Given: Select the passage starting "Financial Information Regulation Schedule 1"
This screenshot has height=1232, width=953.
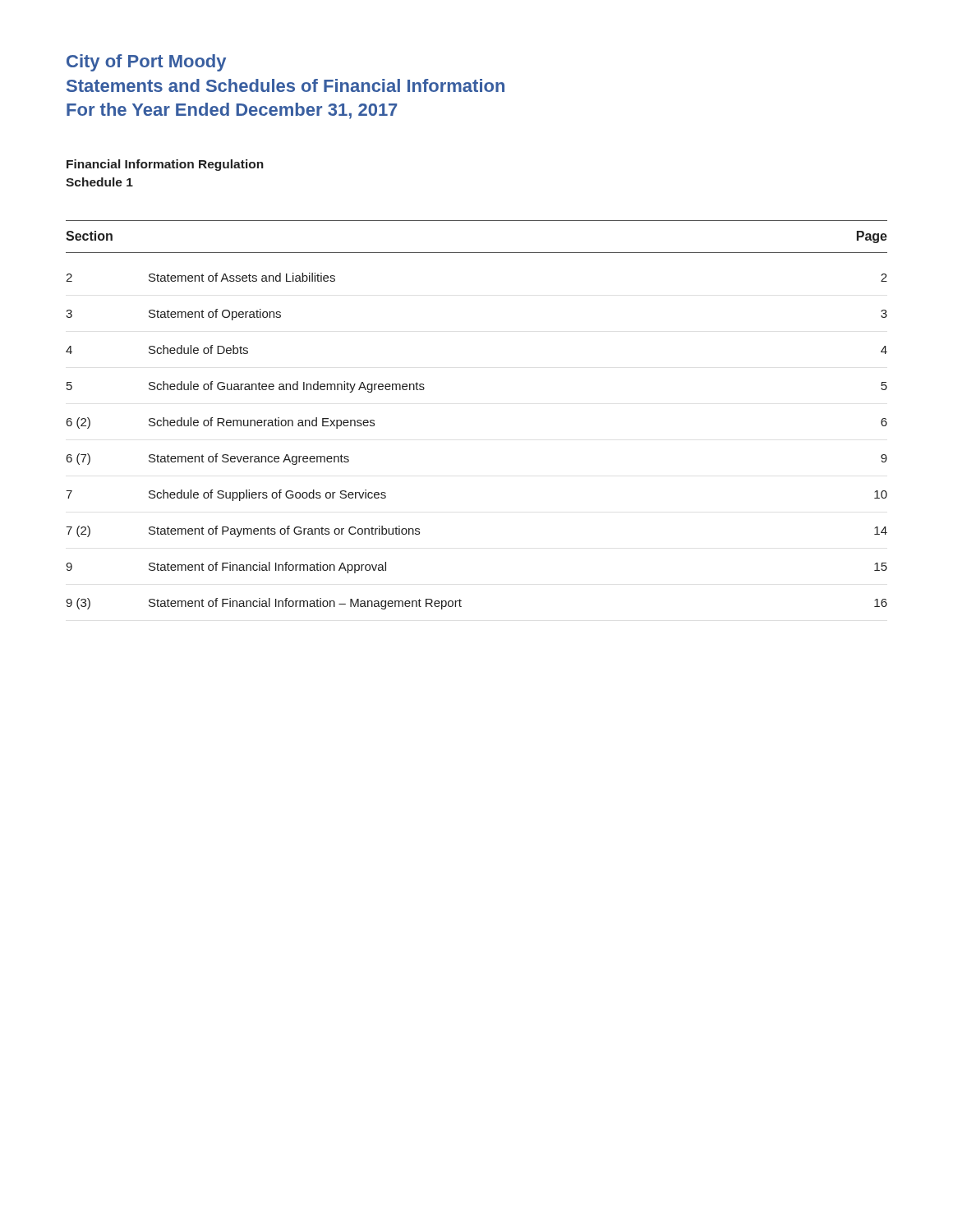Looking at the screenshot, I should click(x=165, y=165).
